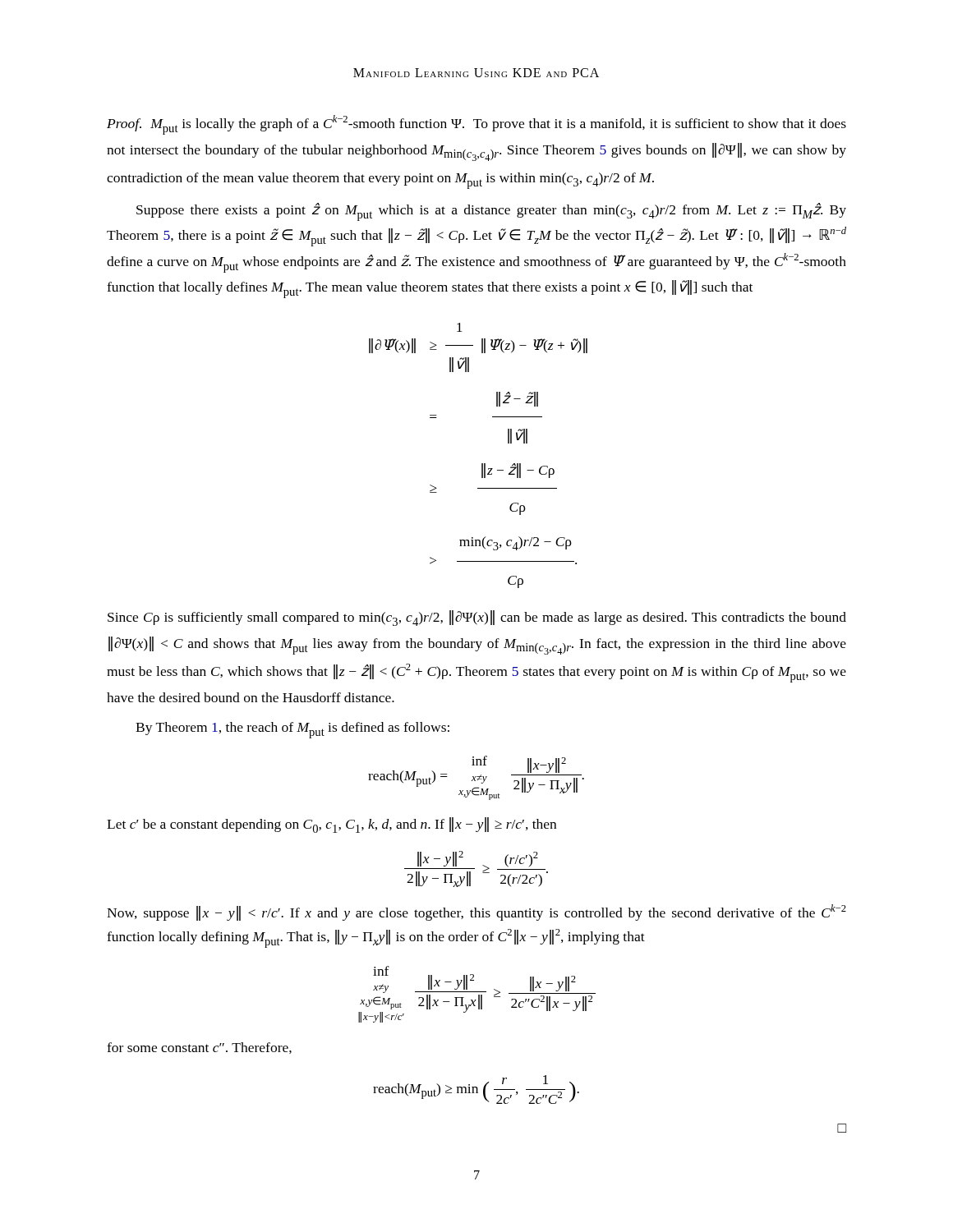The height and width of the screenshot is (1232, 953).
Task: Find the block on this page that starts "Let c′ be a constant depending"
Action: 476,825
